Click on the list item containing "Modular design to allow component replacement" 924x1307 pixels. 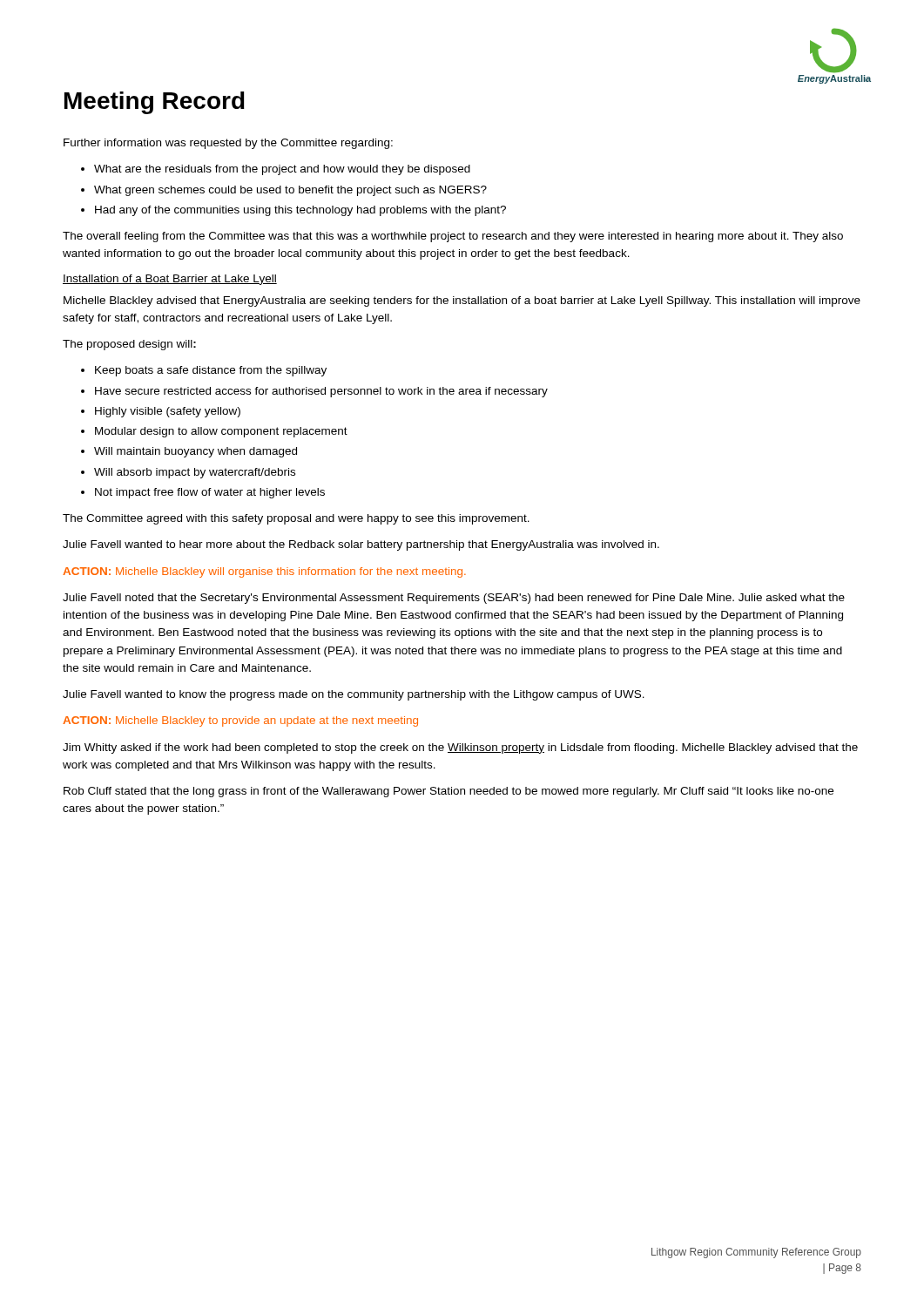221,431
